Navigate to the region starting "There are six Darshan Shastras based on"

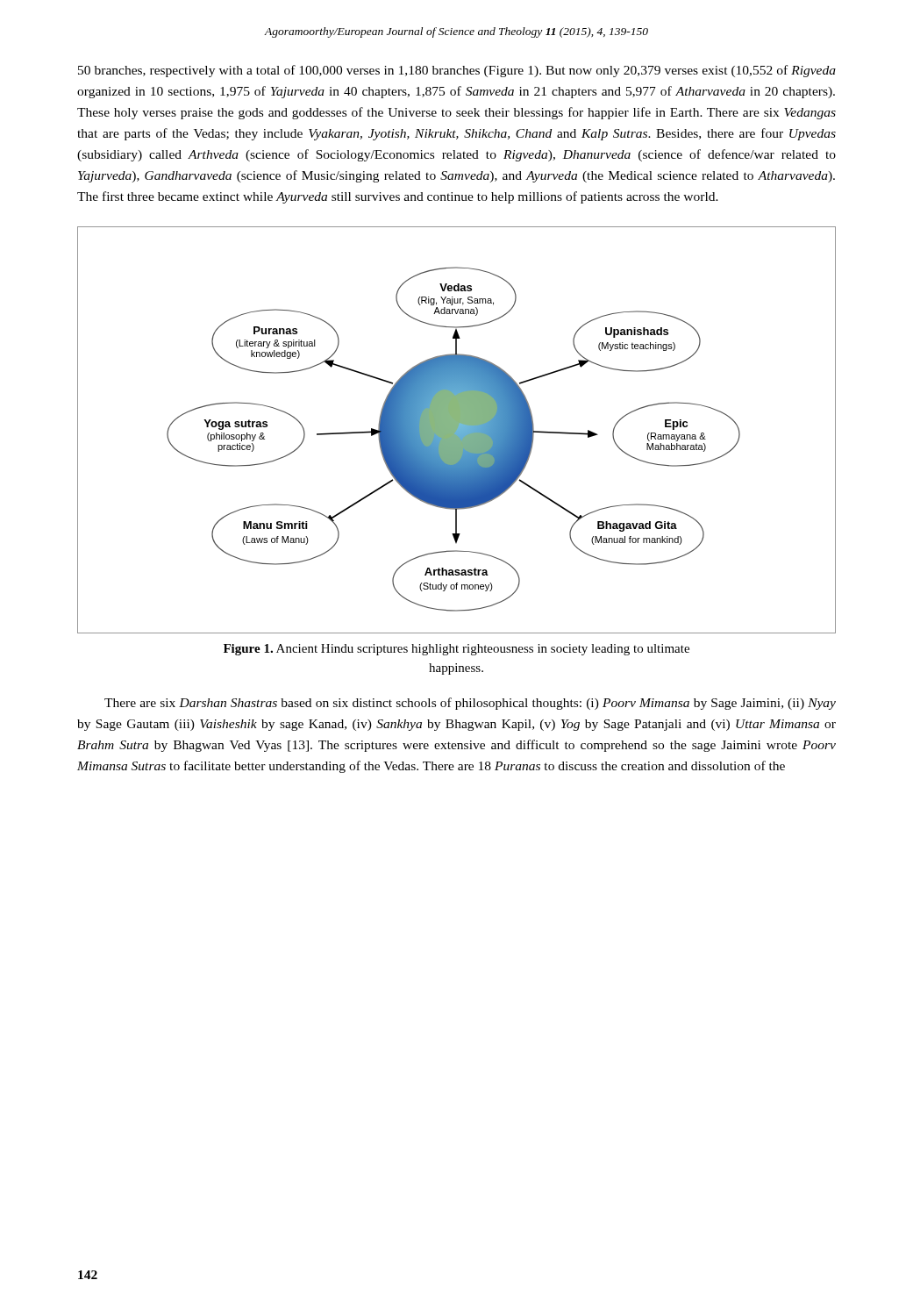pyautogui.click(x=456, y=734)
